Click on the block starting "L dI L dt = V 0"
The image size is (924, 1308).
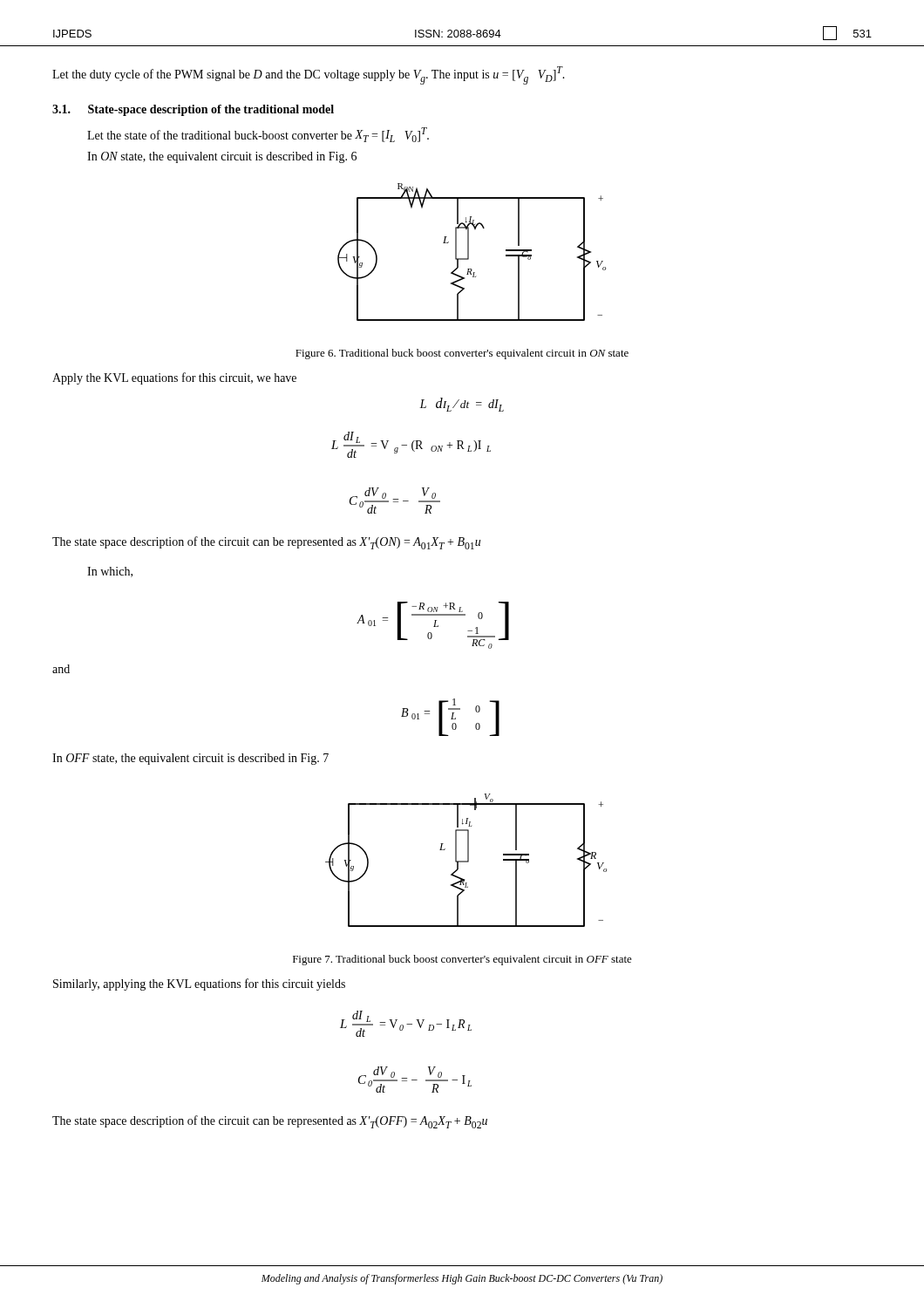462,1025
